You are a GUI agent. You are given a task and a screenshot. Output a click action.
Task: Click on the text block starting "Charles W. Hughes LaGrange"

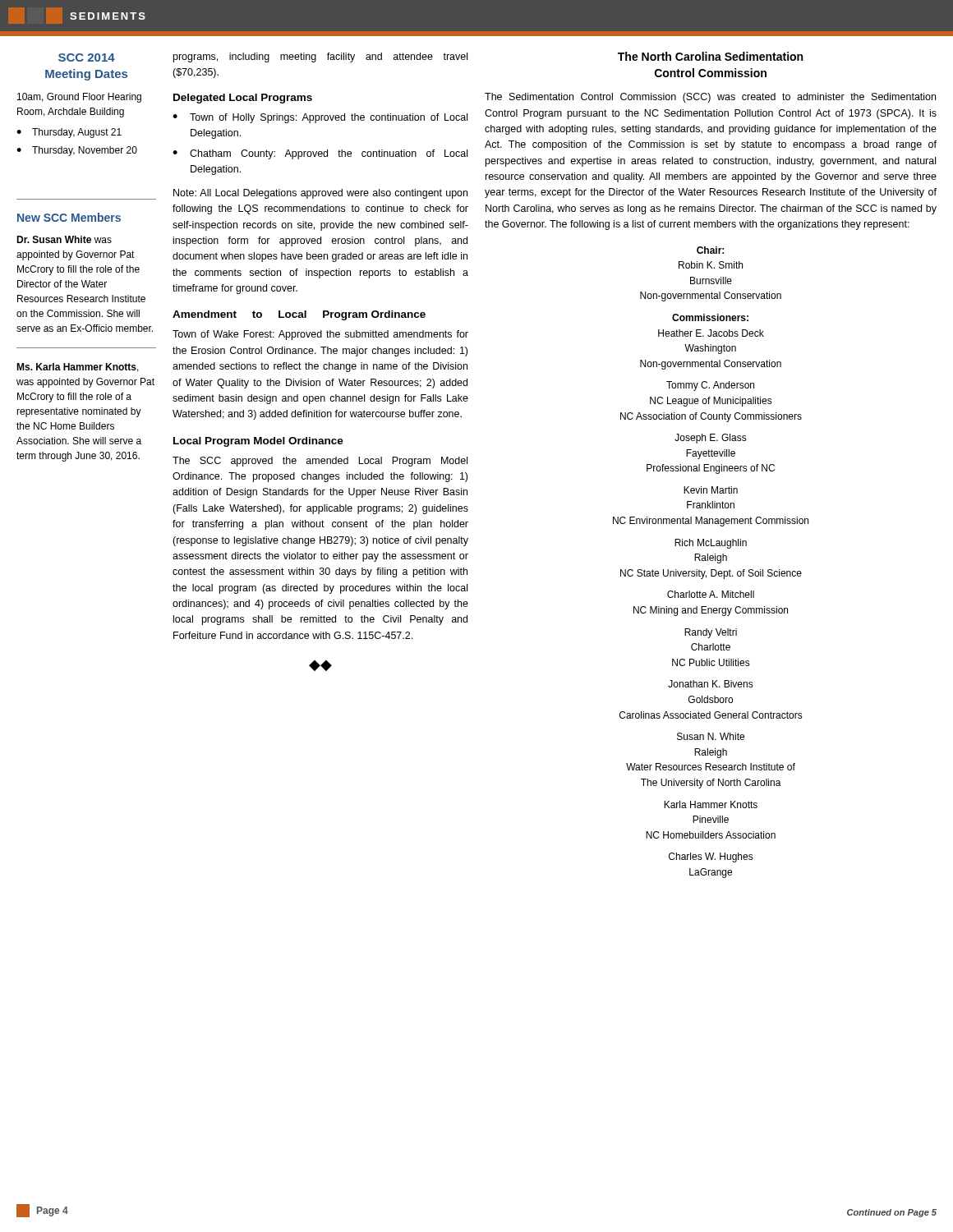pos(711,865)
